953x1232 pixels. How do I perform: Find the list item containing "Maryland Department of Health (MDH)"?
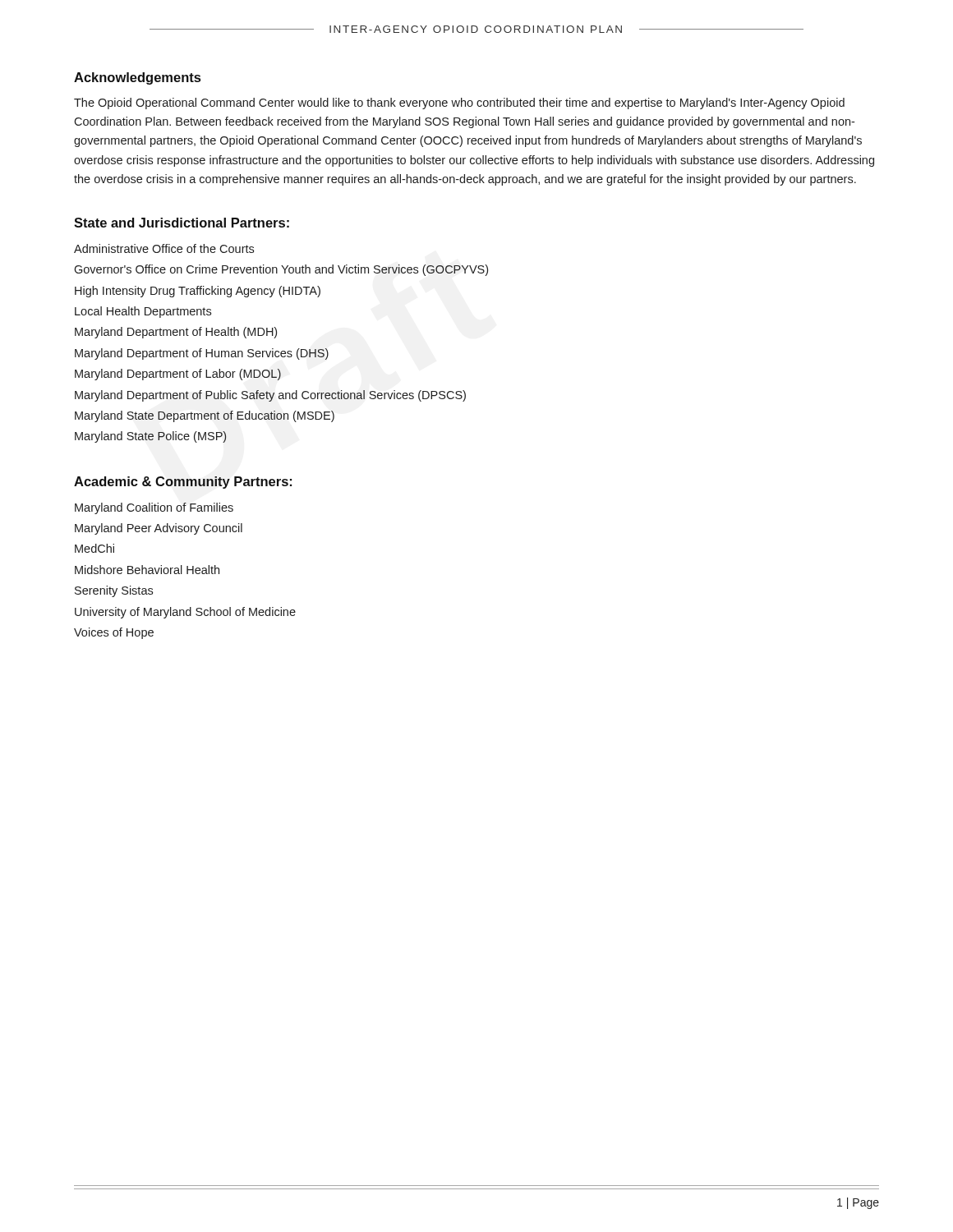(176, 332)
